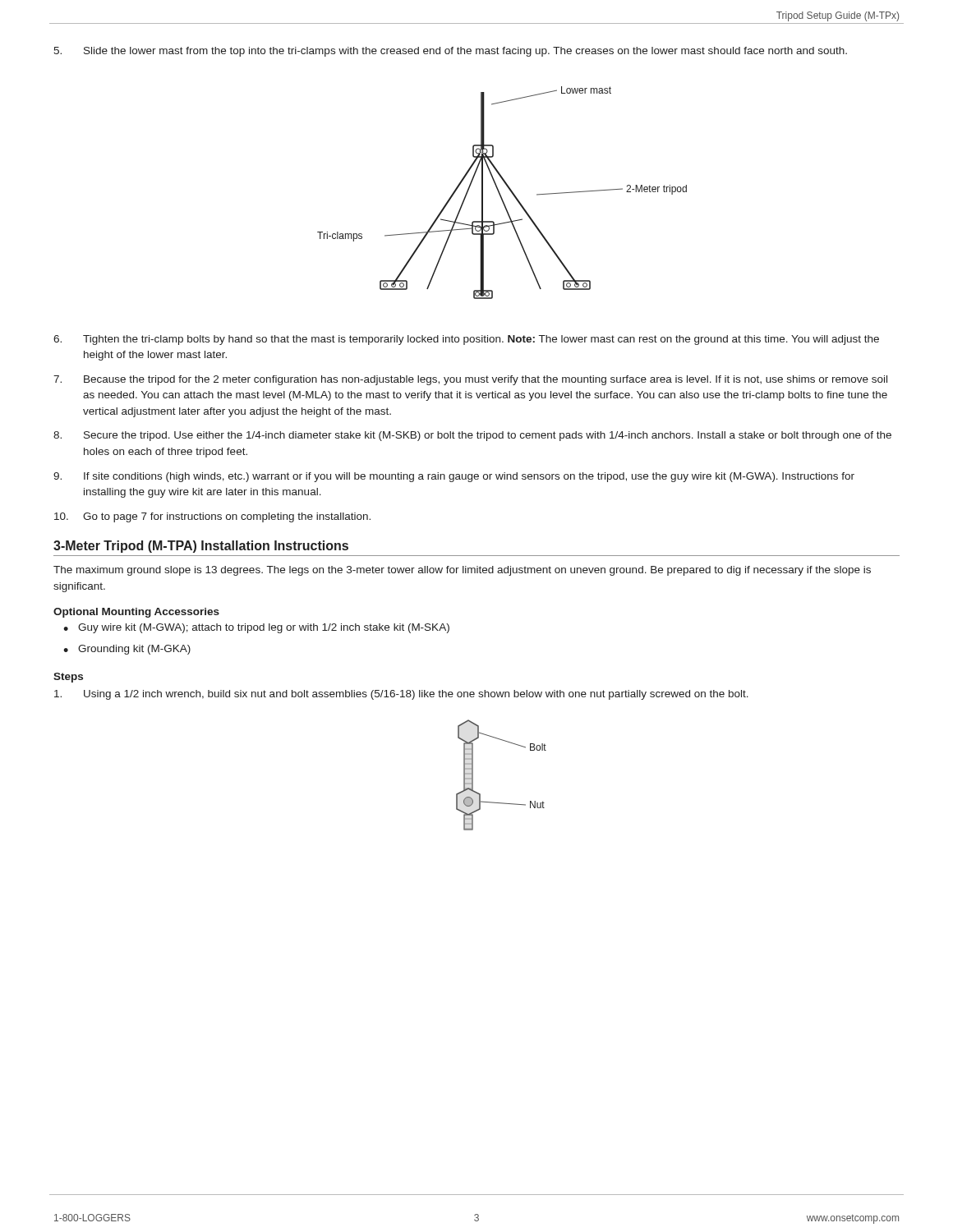Select the list item containing "• Grounding kit (M-GKA)"
The image size is (953, 1232).
127,651
